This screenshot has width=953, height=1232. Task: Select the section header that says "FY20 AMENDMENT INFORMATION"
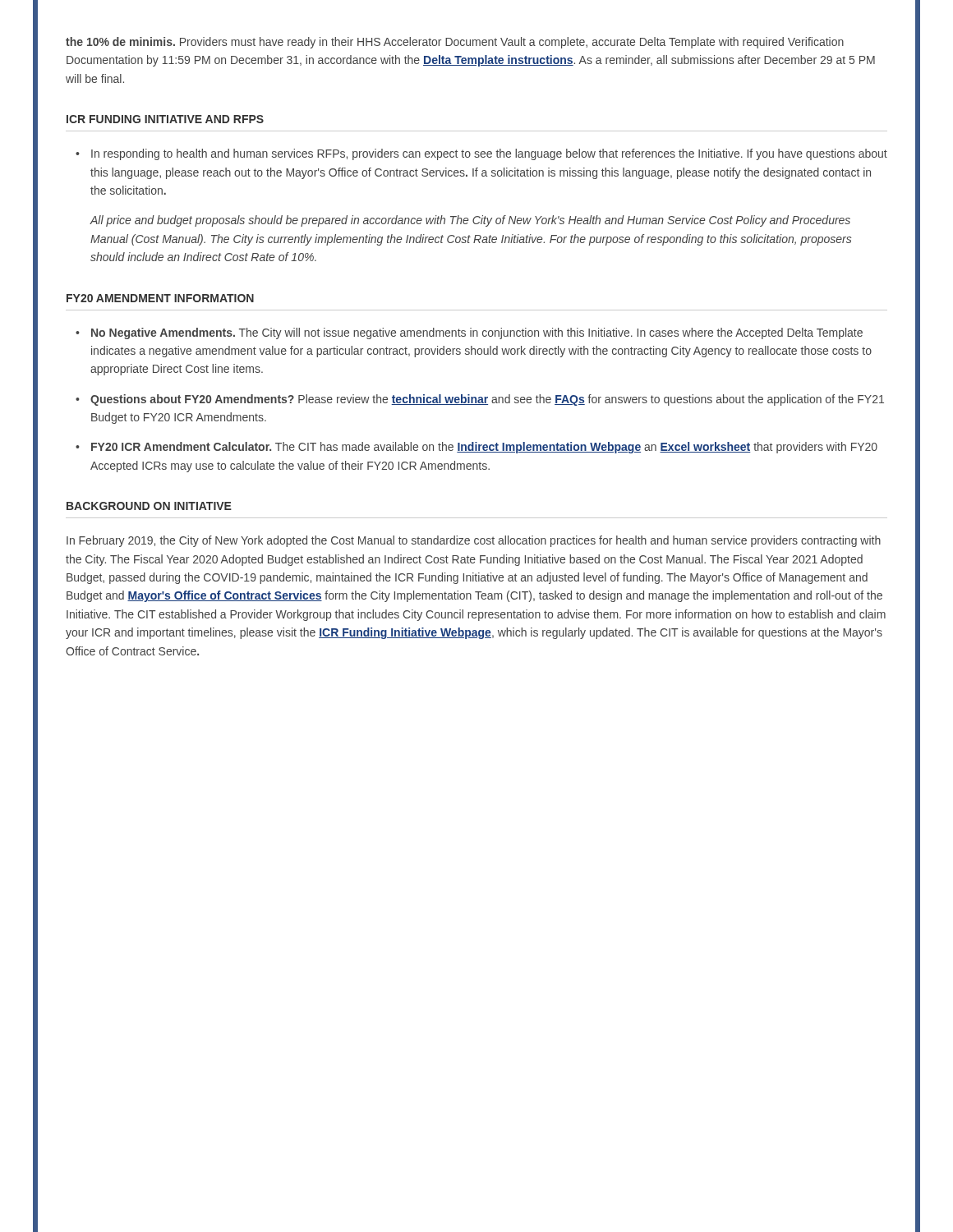point(160,298)
